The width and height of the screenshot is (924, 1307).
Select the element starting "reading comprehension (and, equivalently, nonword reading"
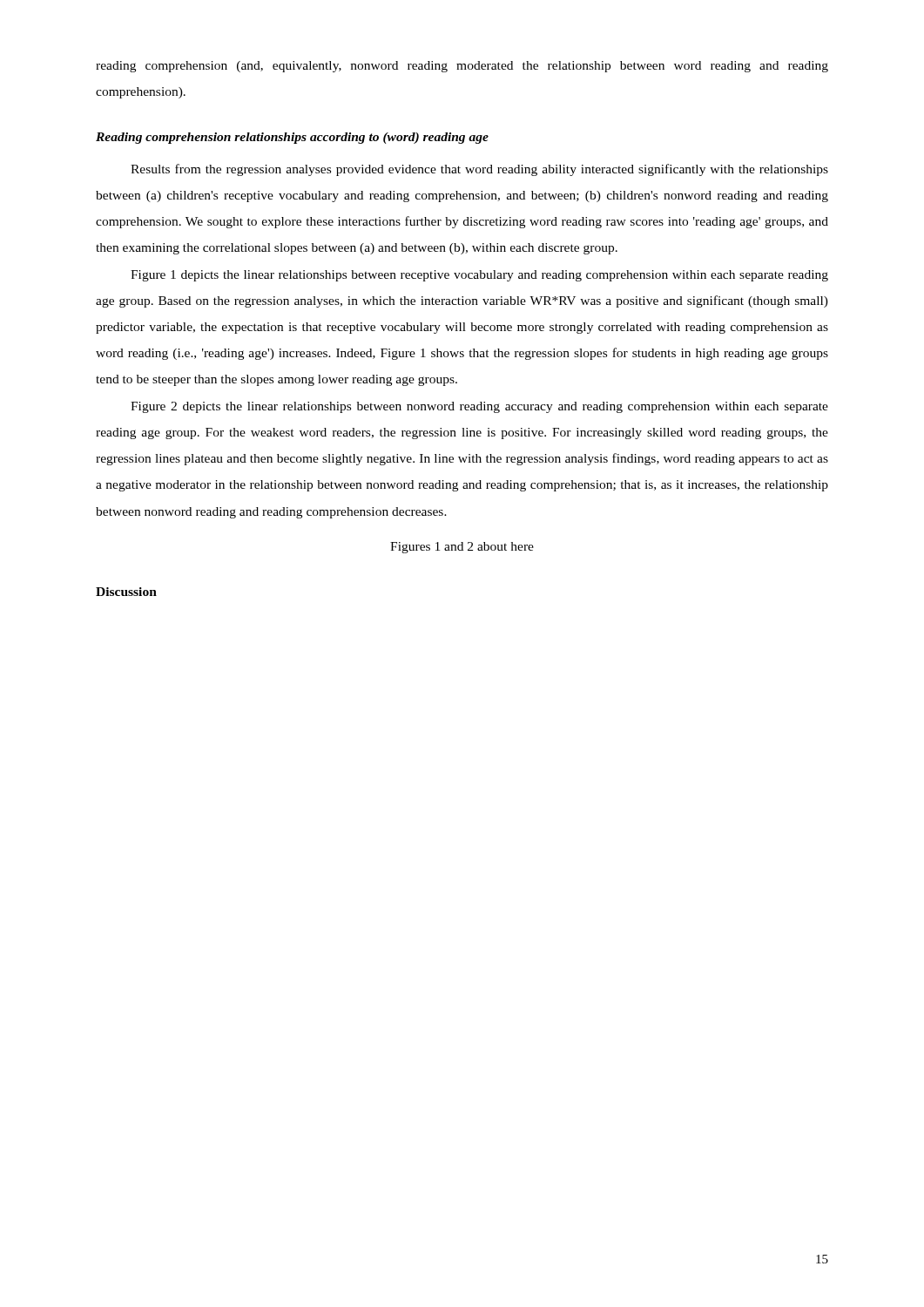(x=462, y=78)
